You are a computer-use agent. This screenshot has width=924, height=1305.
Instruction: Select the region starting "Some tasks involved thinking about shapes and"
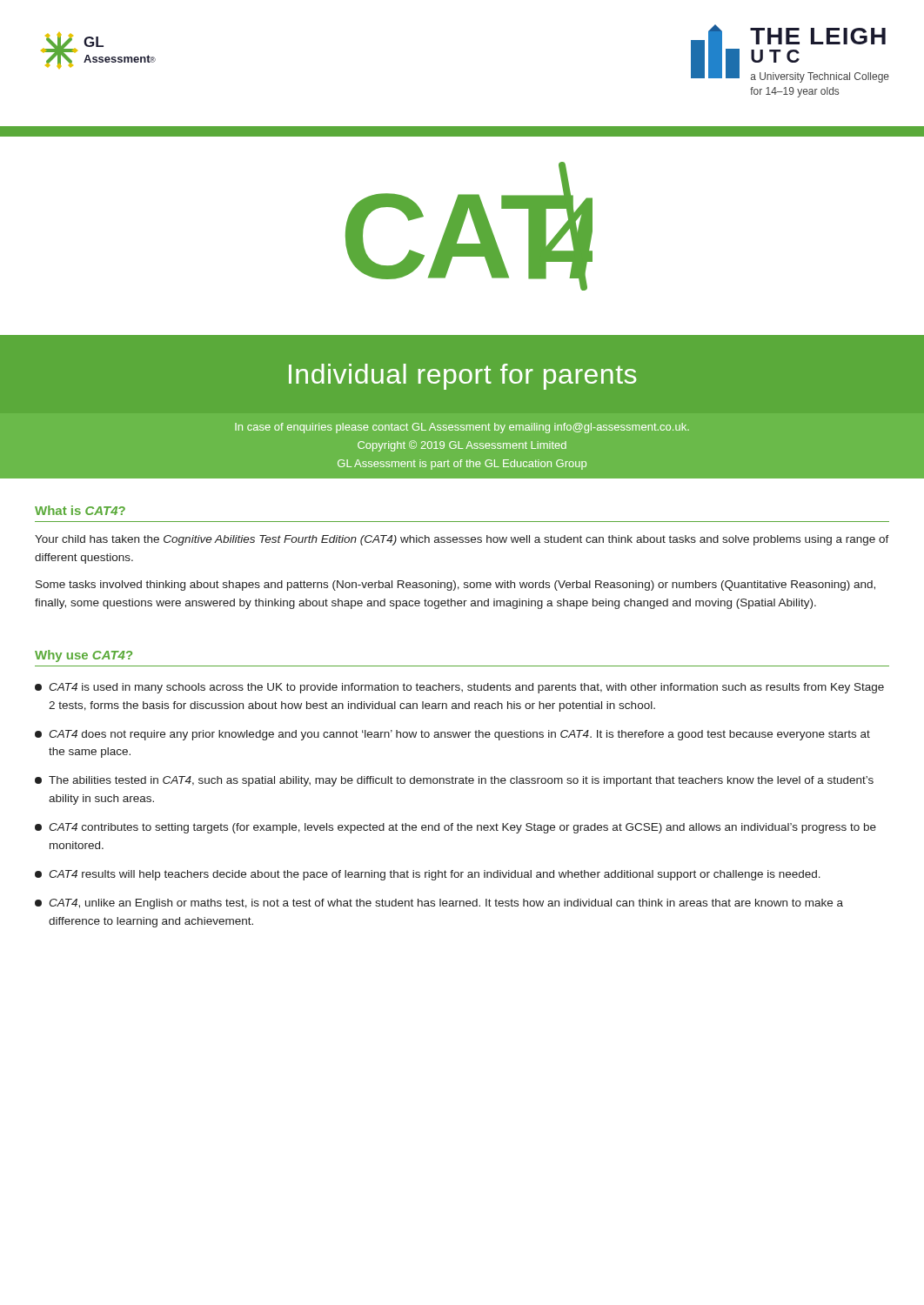click(x=456, y=593)
